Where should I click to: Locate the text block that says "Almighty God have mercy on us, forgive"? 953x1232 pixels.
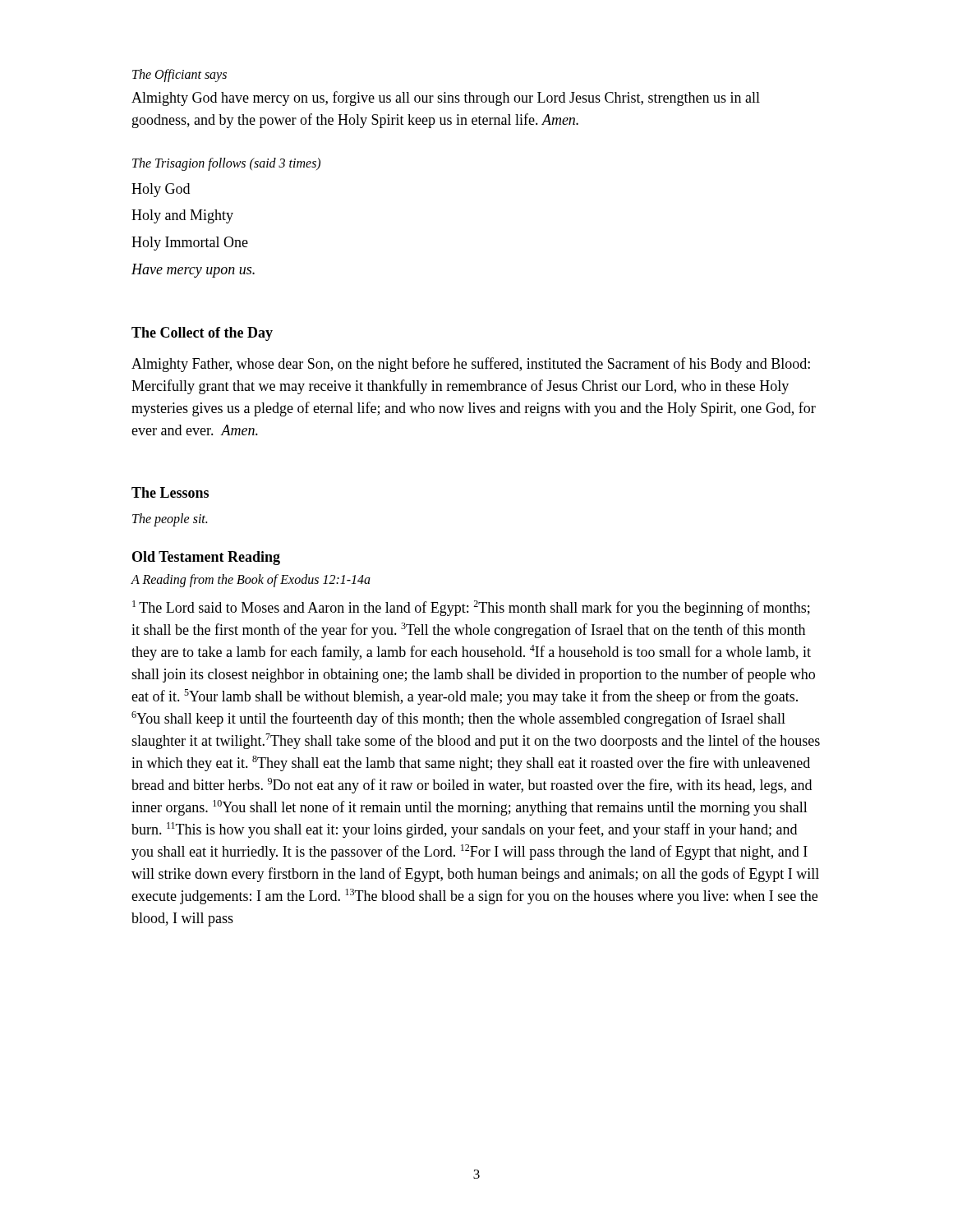pyautogui.click(x=476, y=110)
